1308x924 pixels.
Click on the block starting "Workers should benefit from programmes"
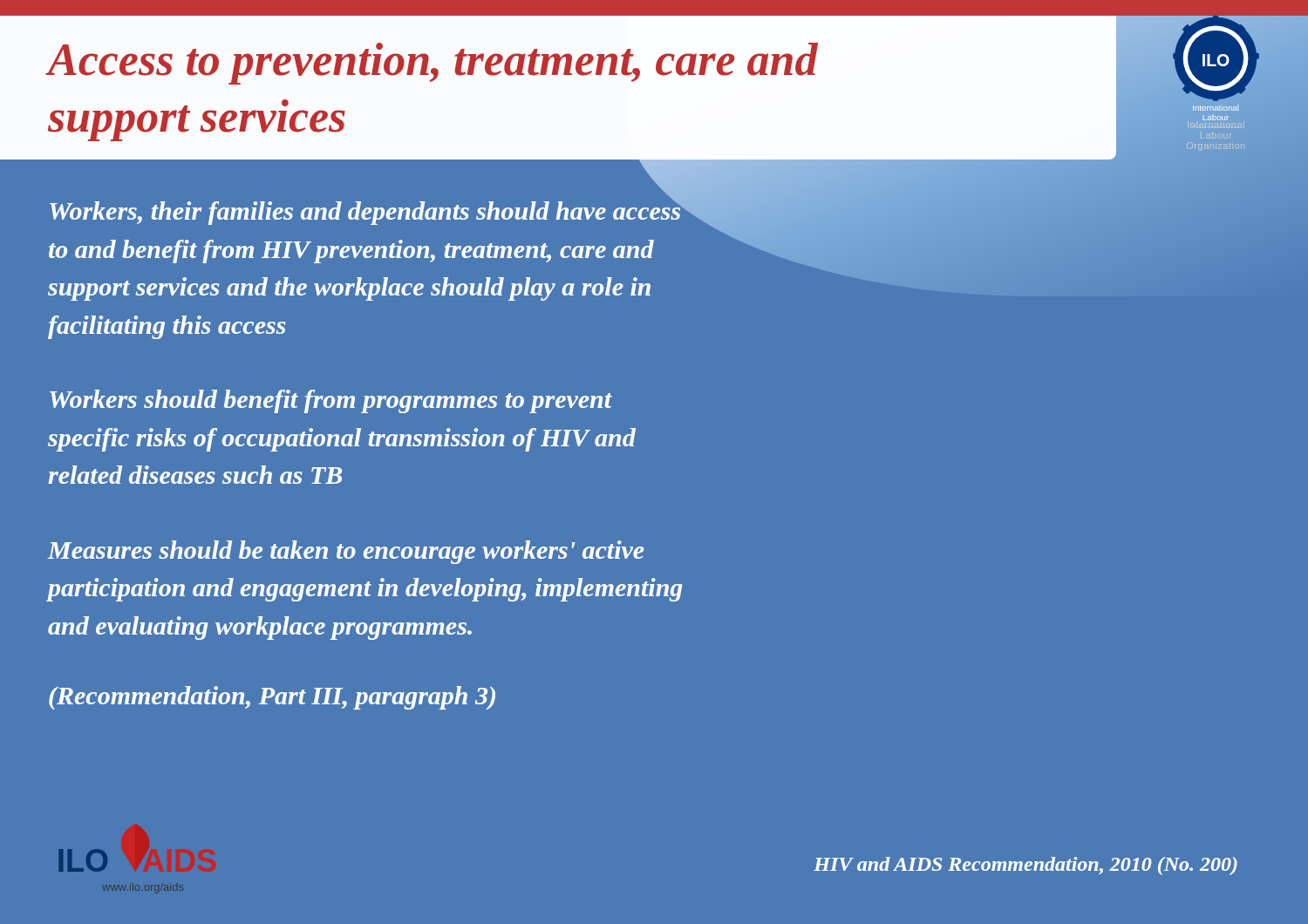coord(615,437)
